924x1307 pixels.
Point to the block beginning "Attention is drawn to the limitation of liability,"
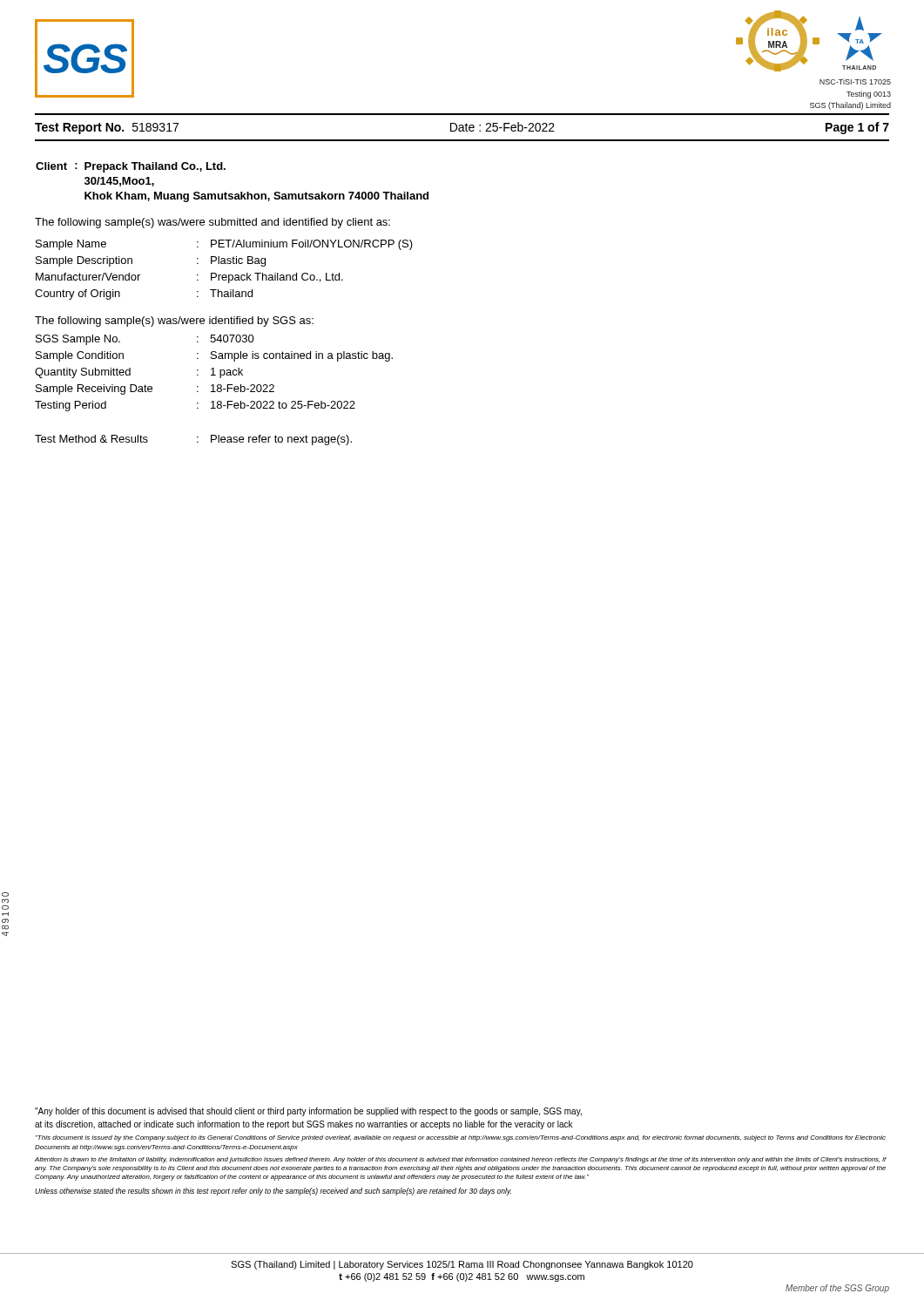(460, 1168)
